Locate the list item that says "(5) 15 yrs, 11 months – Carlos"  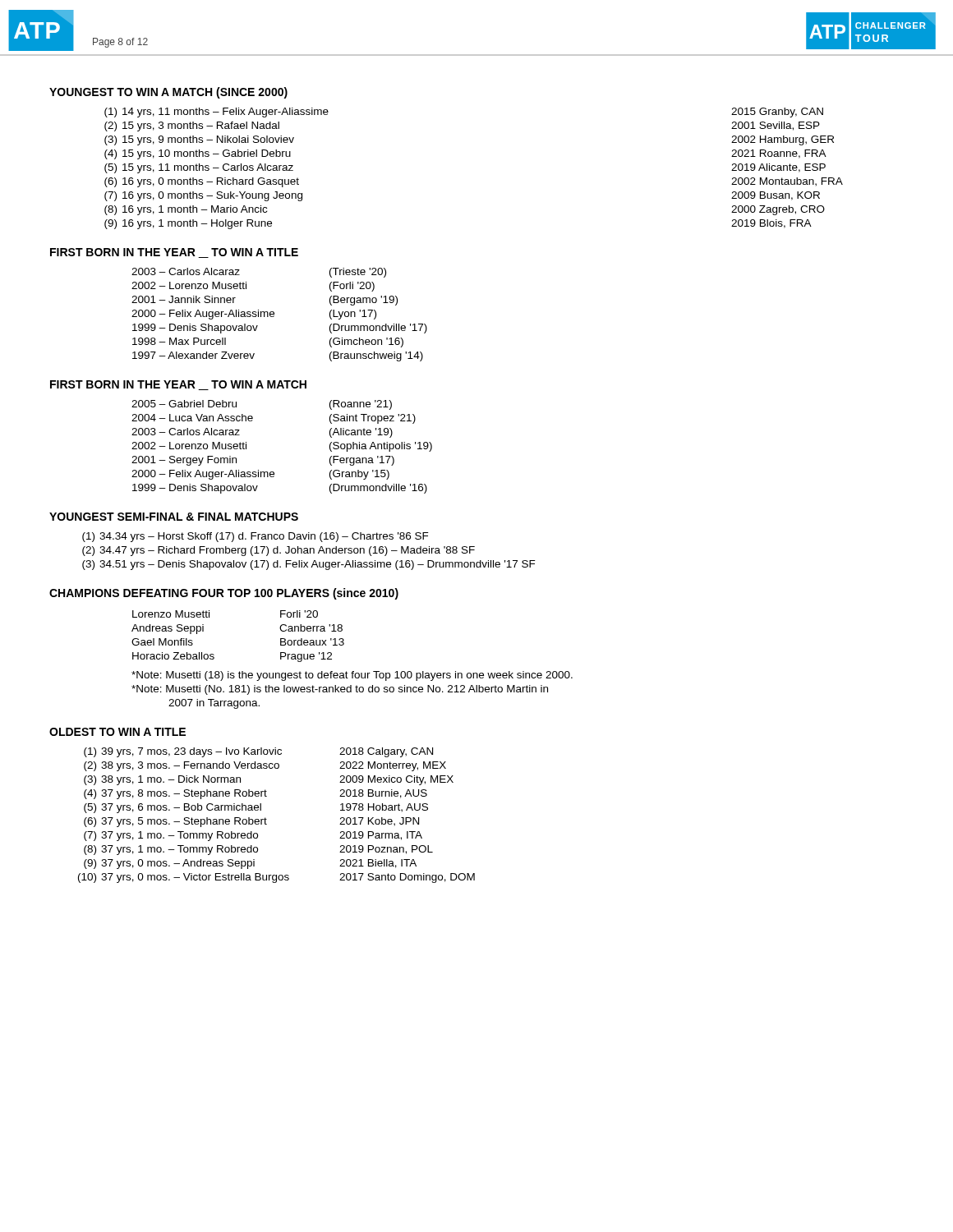(203, 168)
